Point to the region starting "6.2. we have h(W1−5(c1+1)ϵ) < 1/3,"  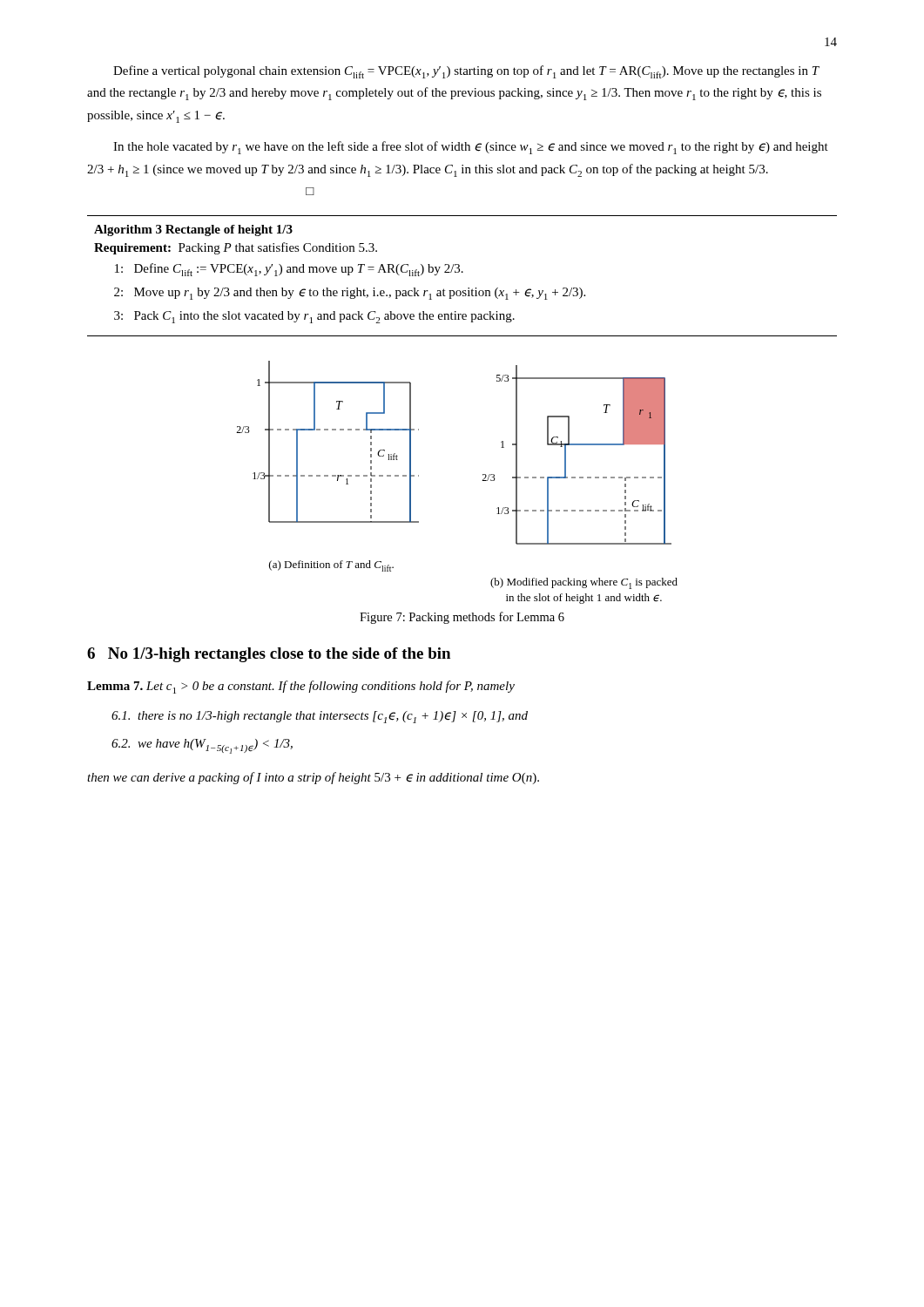pos(202,746)
